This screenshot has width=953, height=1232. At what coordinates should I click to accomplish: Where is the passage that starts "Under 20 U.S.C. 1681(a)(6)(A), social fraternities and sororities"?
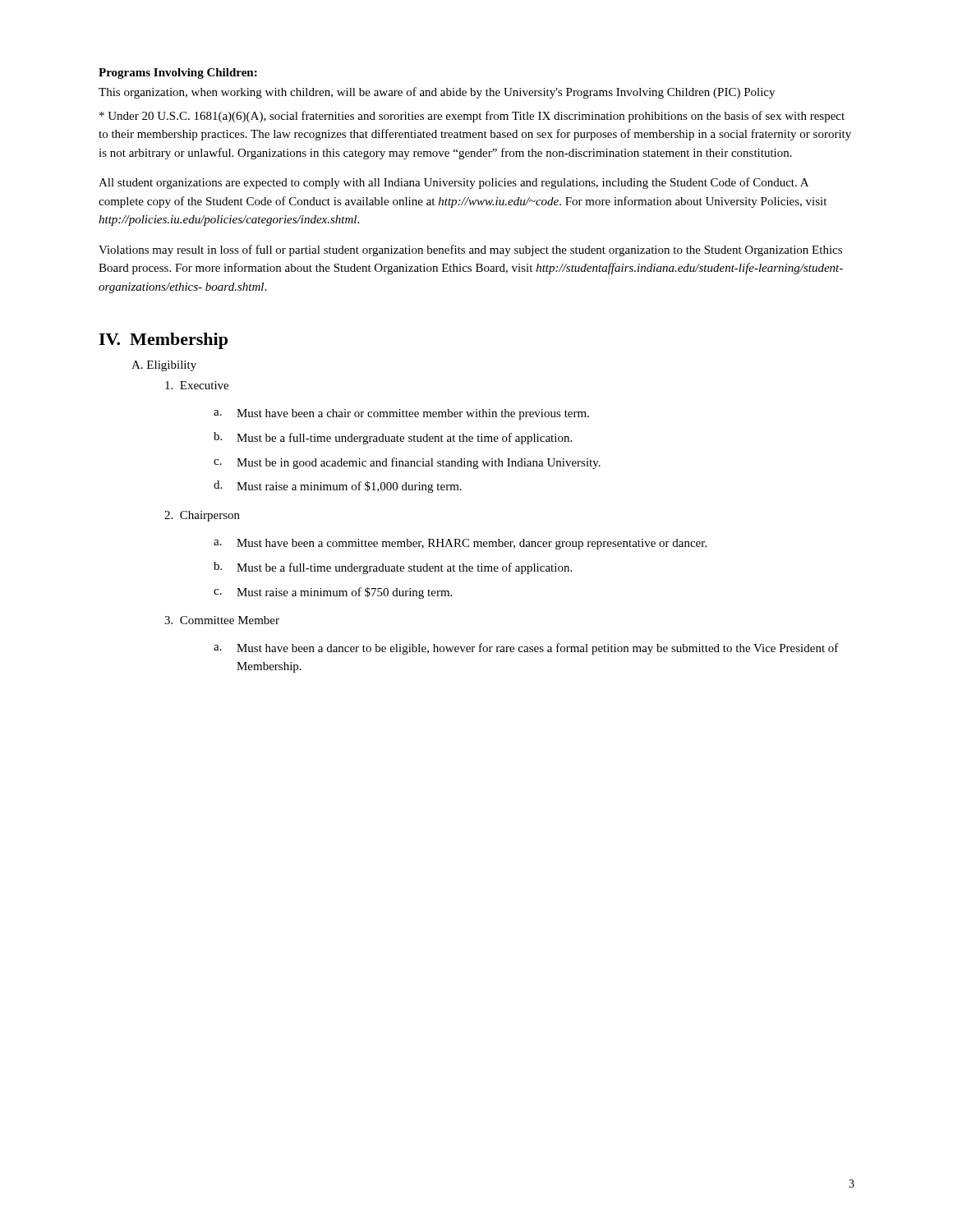click(x=475, y=134)
